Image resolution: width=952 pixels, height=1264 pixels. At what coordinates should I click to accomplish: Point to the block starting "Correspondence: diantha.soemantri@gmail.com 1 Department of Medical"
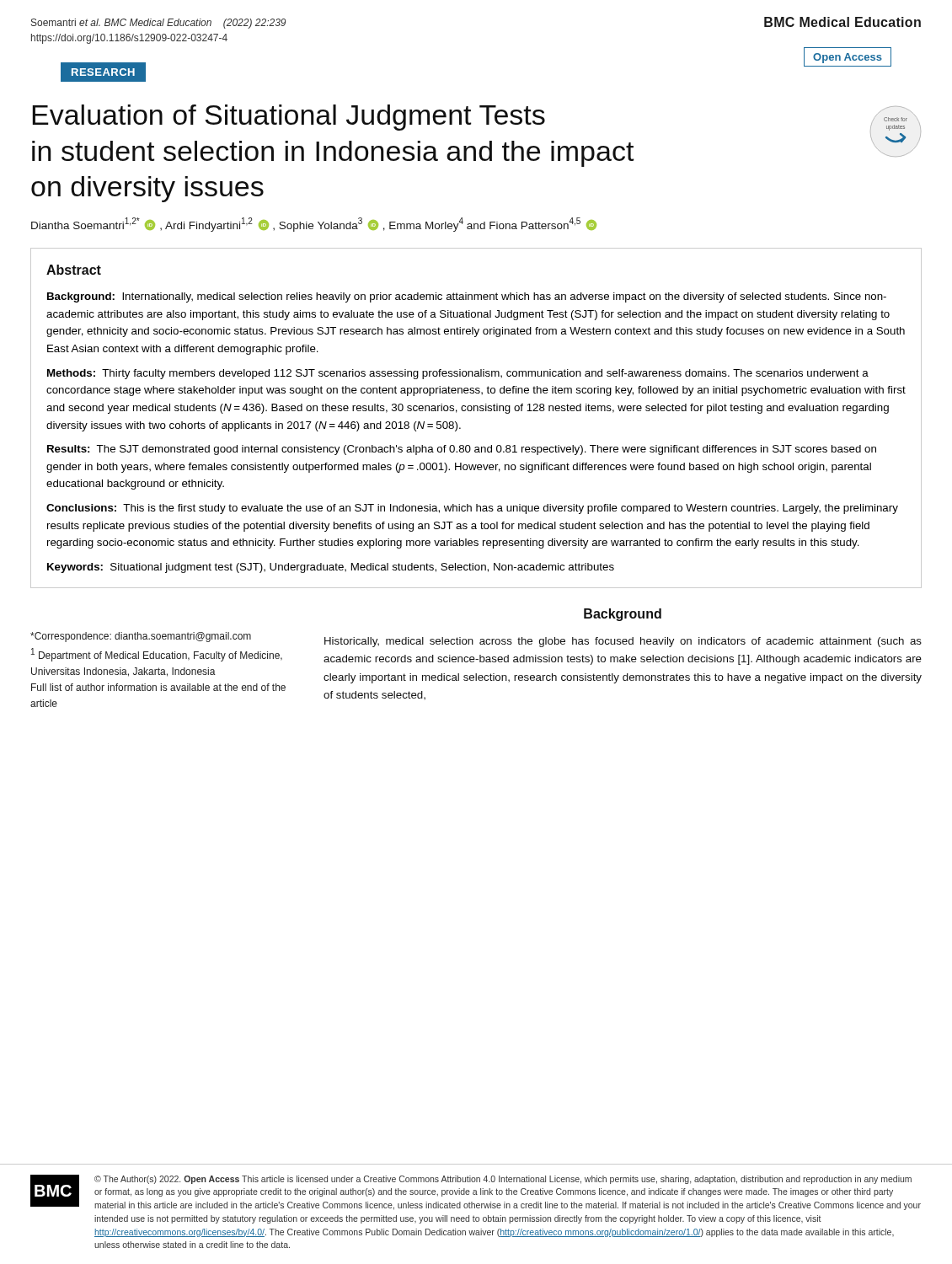(158, 670)
